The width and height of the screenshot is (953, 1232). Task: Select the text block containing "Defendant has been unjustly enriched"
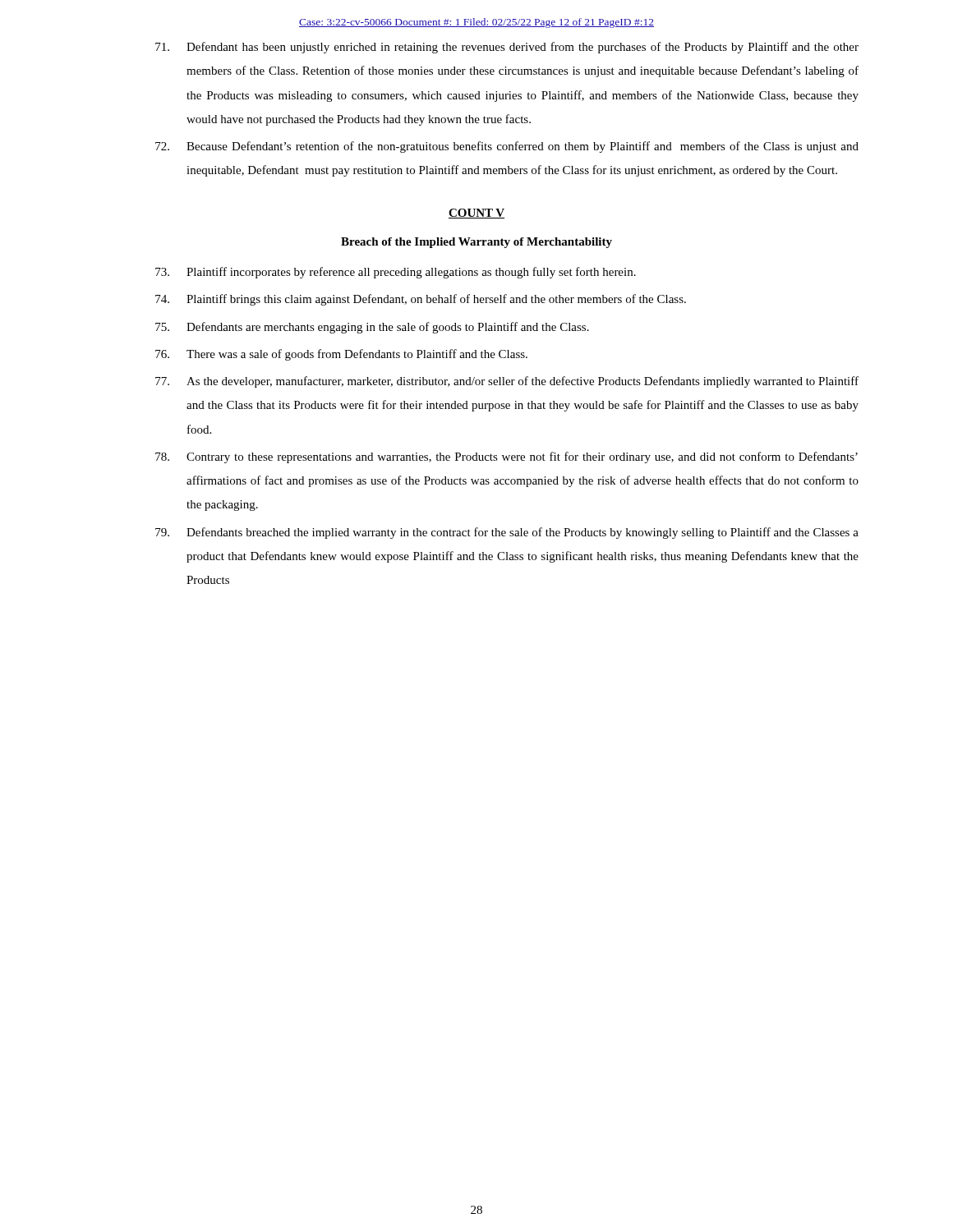[476, 83]
